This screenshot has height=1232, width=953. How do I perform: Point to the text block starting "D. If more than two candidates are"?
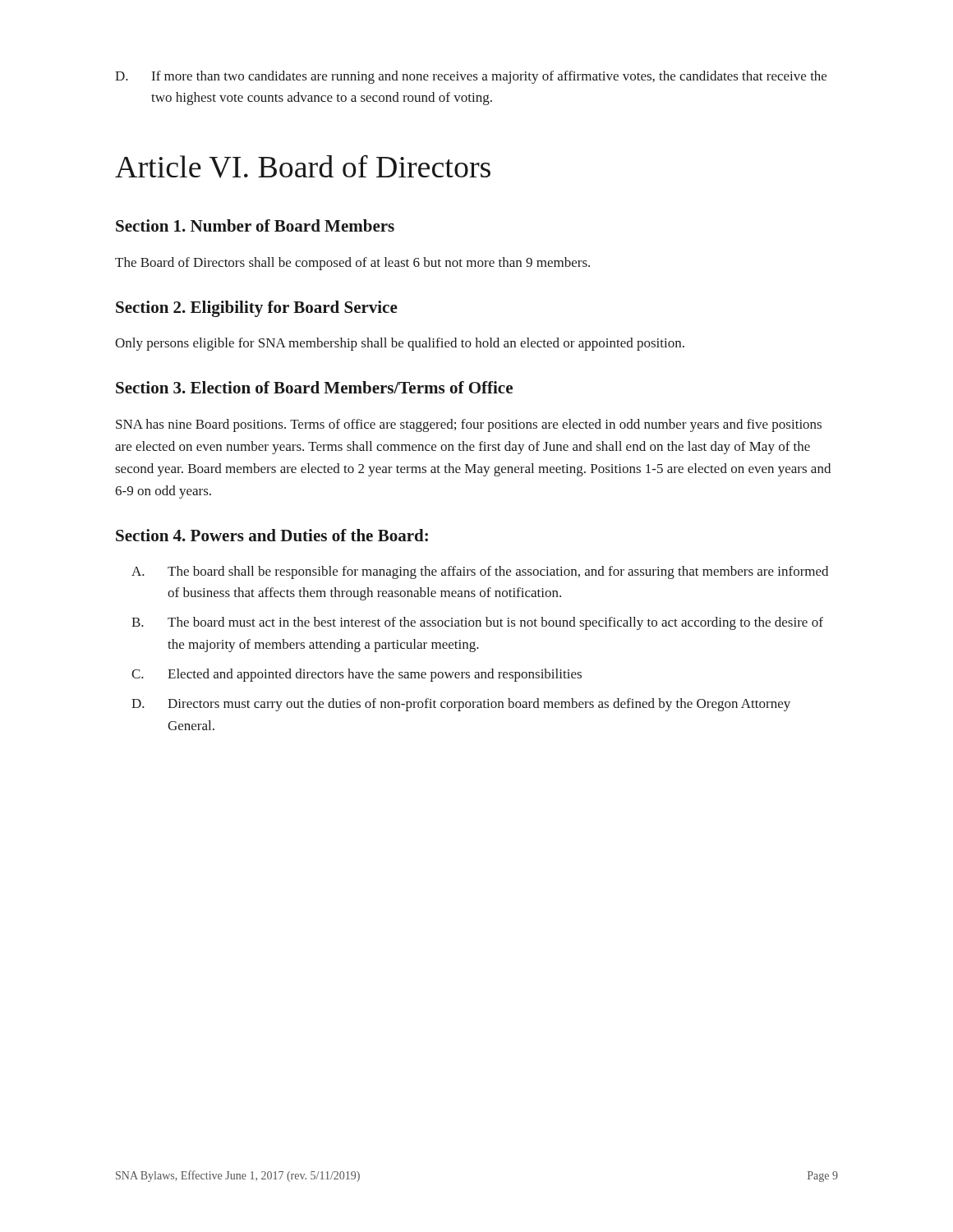click(x=476, y=87)
